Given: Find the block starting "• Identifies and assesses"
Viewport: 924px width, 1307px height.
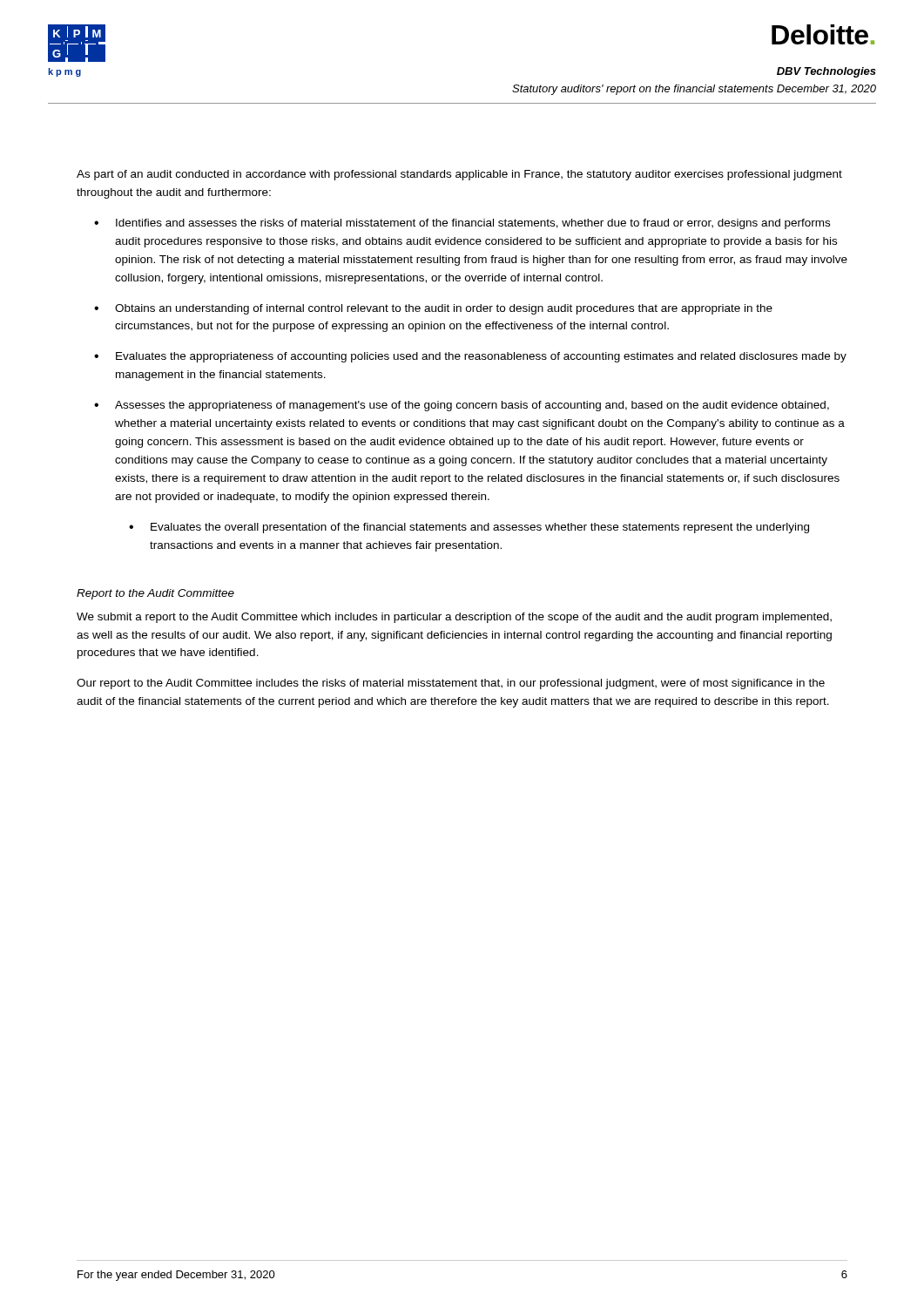Looking at the screenshot, I should [471, 251].
